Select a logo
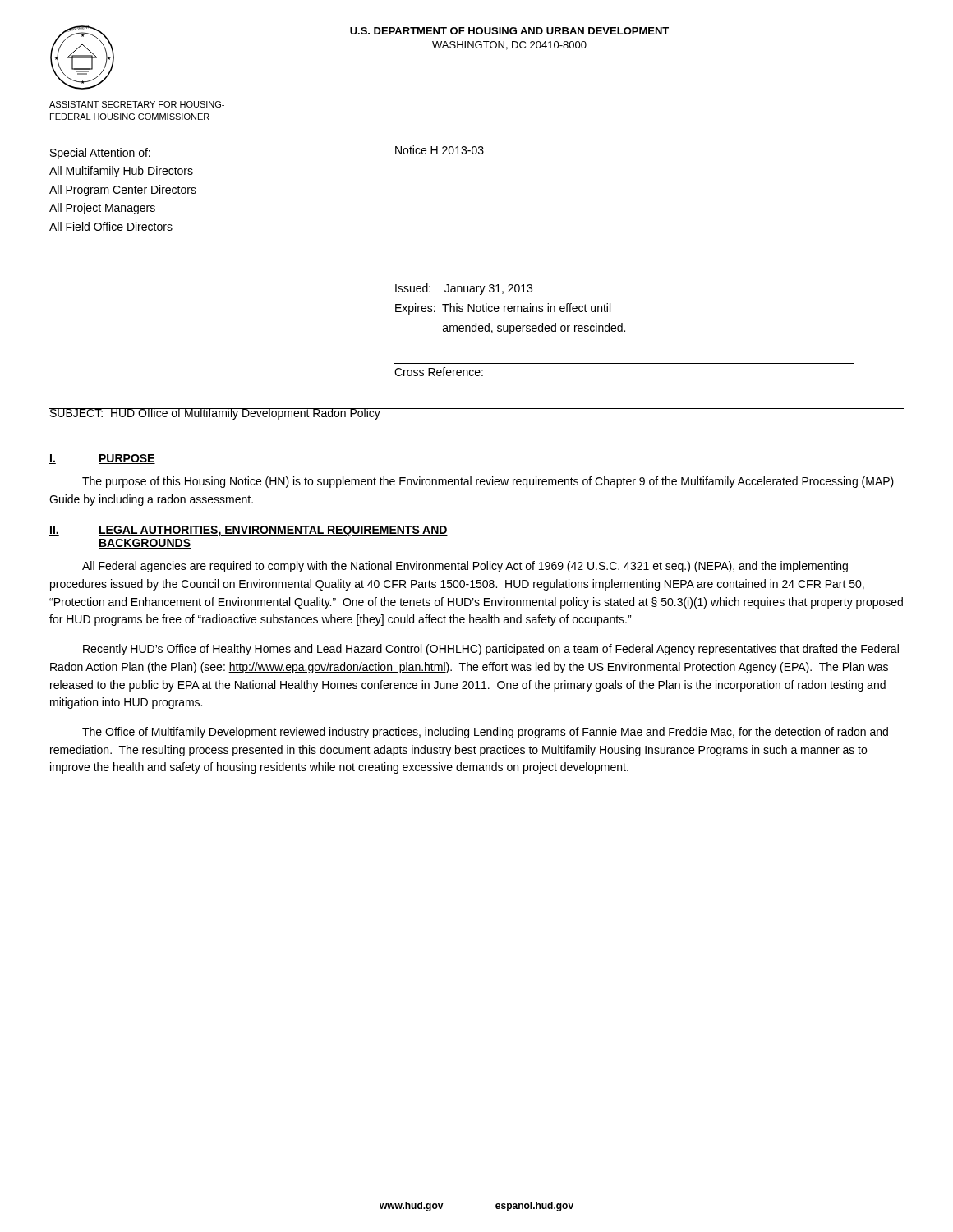The height and width of the screenshot is (1232, 953). [82, 57]
